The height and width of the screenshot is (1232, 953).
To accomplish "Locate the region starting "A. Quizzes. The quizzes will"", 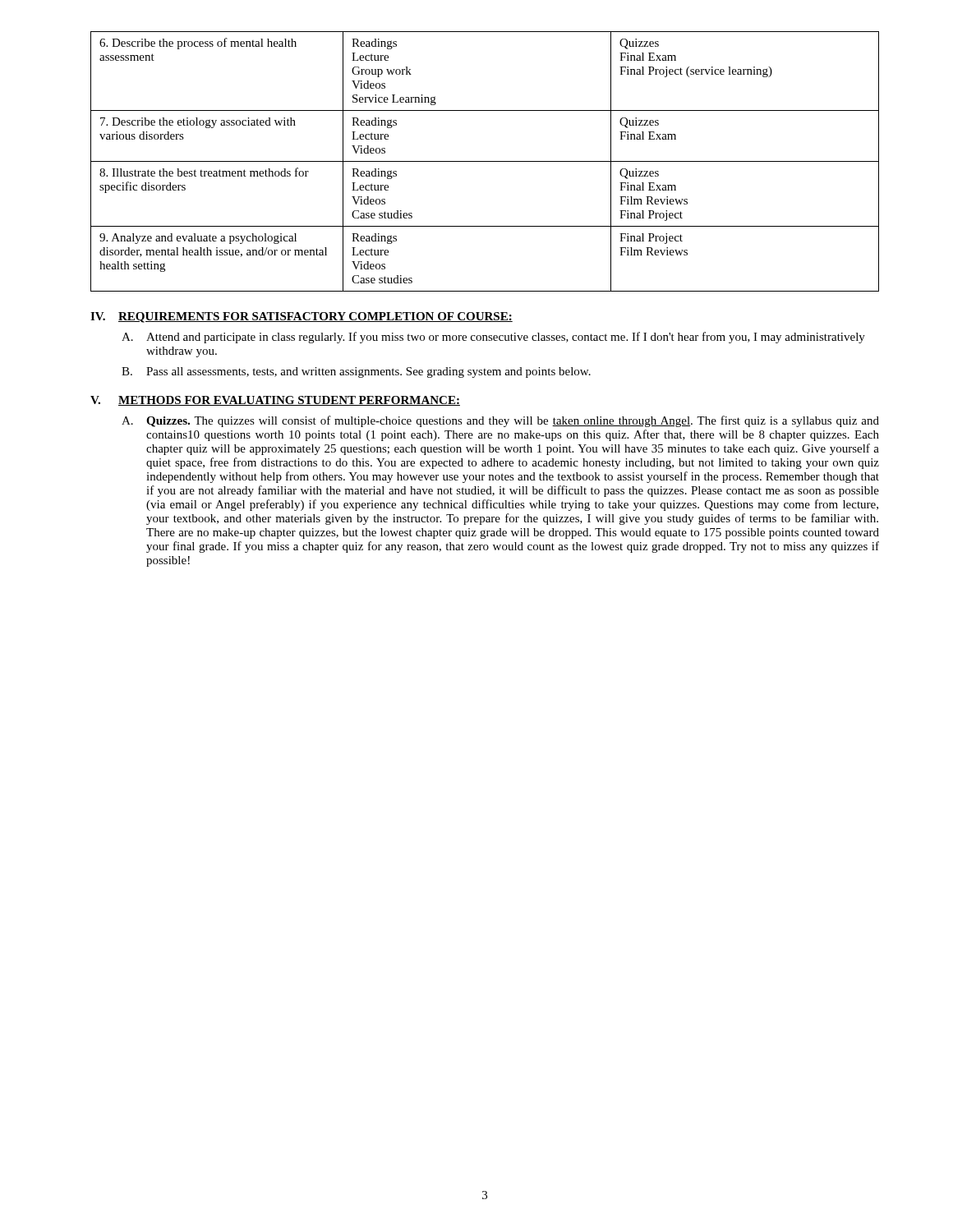I will click(500, 491).
